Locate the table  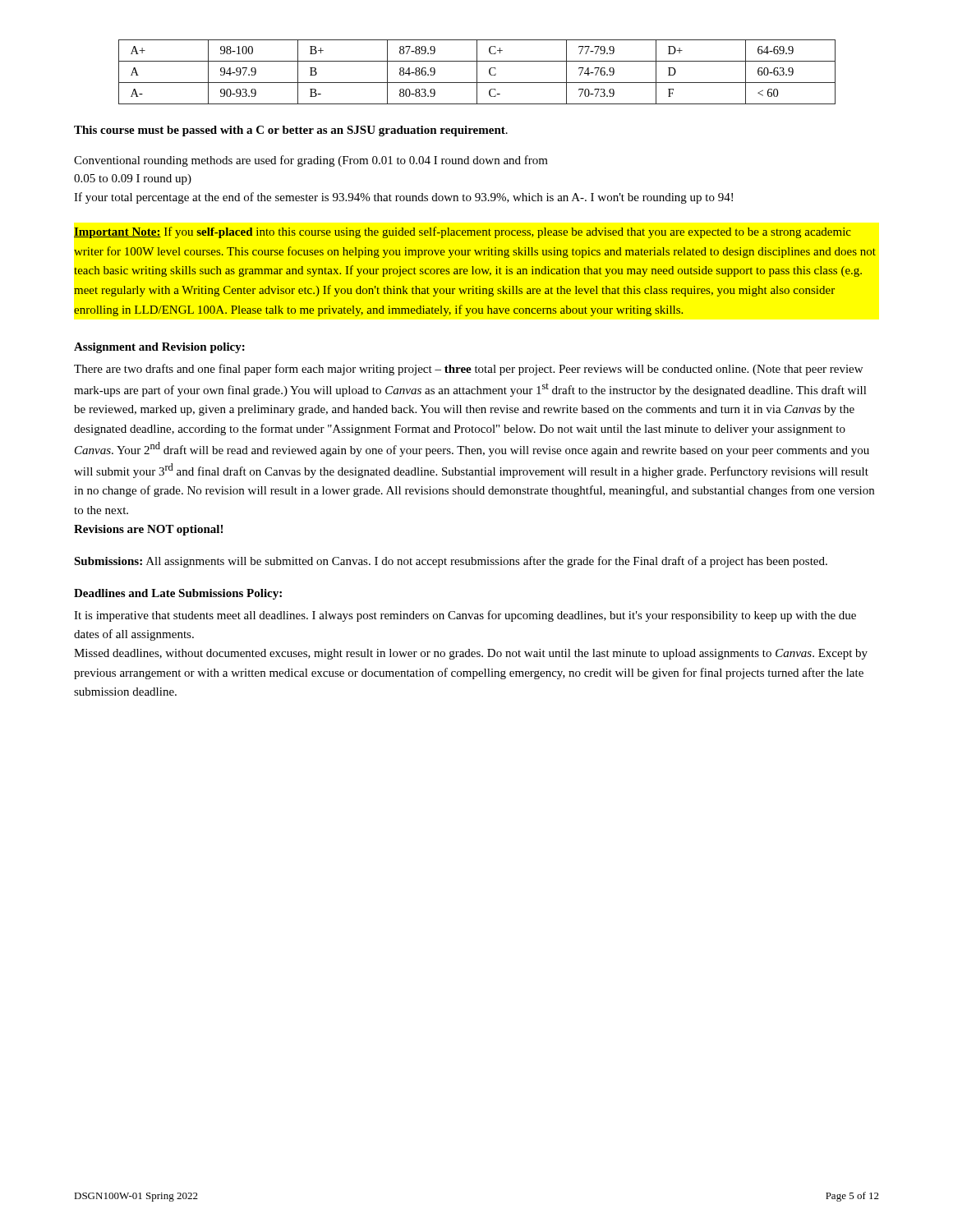(x=476, y=72)
